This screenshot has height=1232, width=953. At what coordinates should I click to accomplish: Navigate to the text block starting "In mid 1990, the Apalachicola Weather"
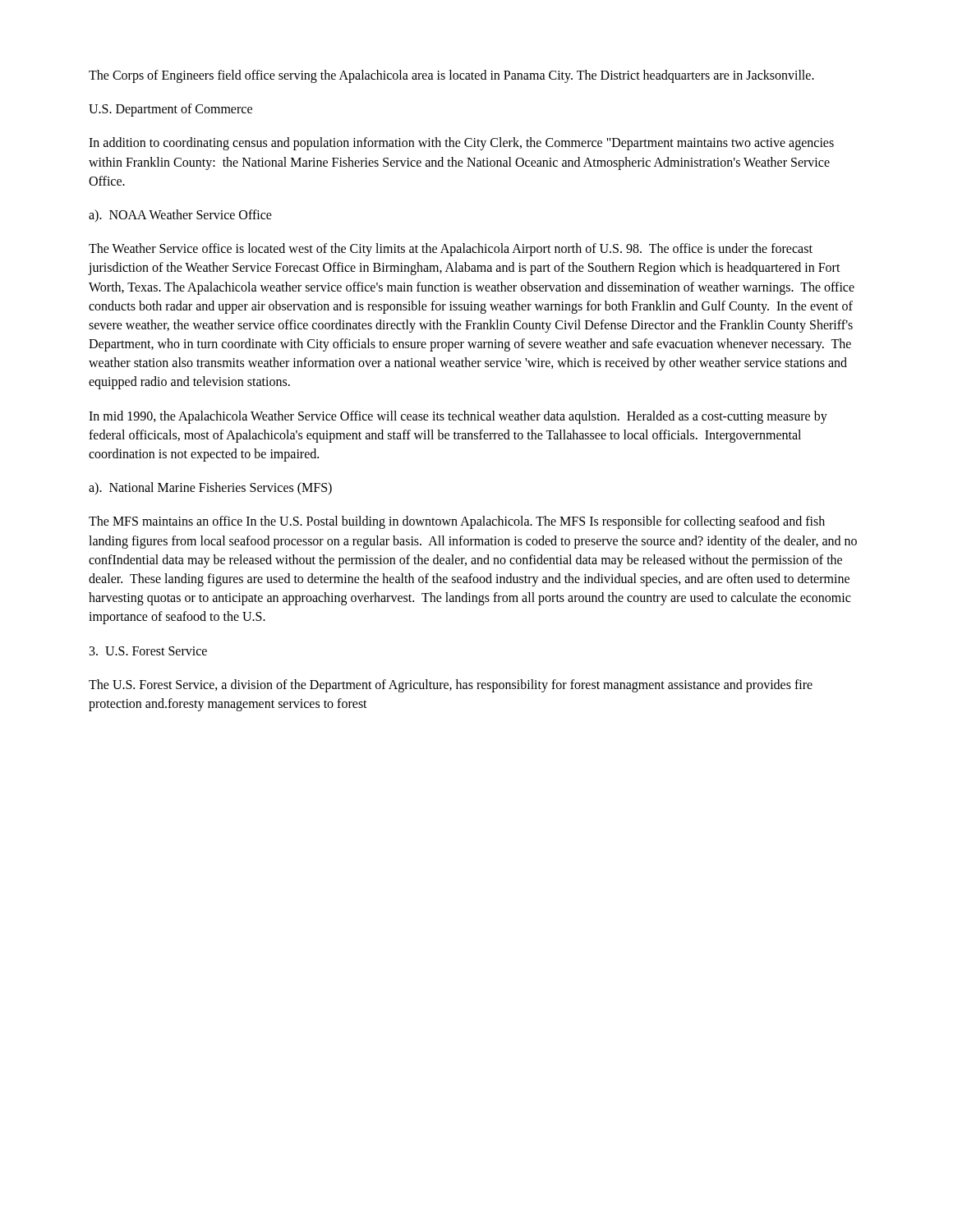[x=458, y=435]
